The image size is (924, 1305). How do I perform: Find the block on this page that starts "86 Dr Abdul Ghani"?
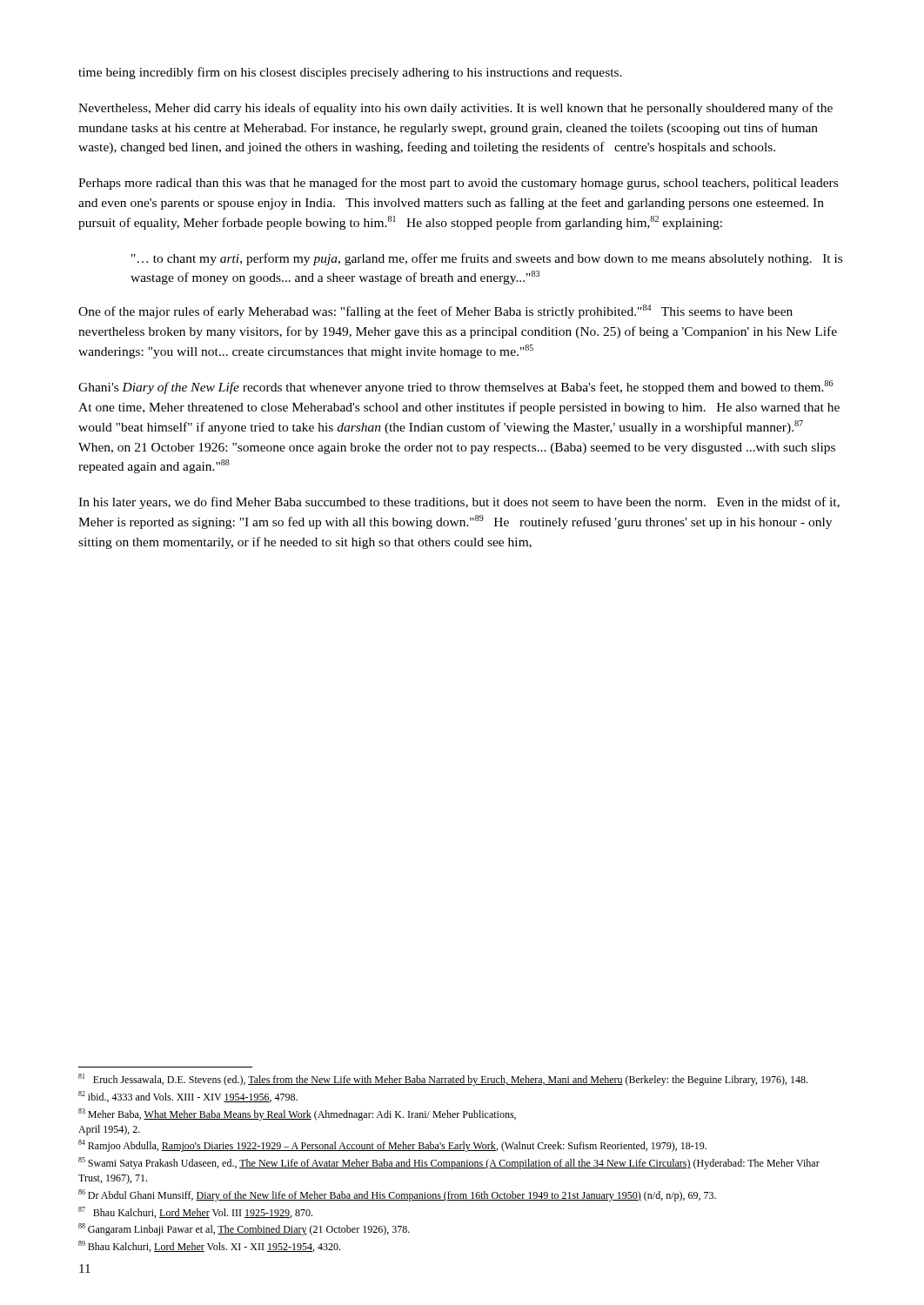pos(397,1195)
